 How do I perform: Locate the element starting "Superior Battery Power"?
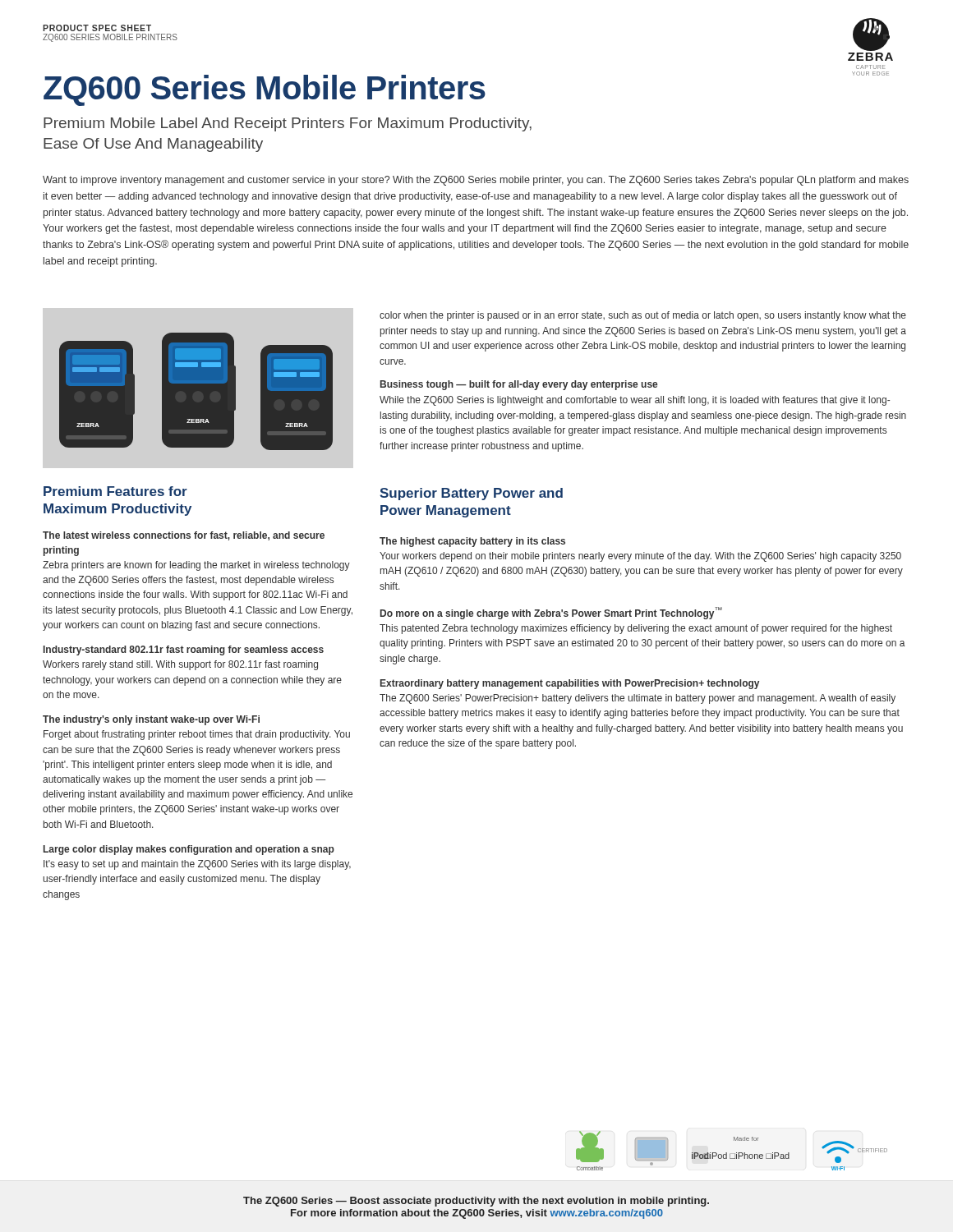point(471,494)
